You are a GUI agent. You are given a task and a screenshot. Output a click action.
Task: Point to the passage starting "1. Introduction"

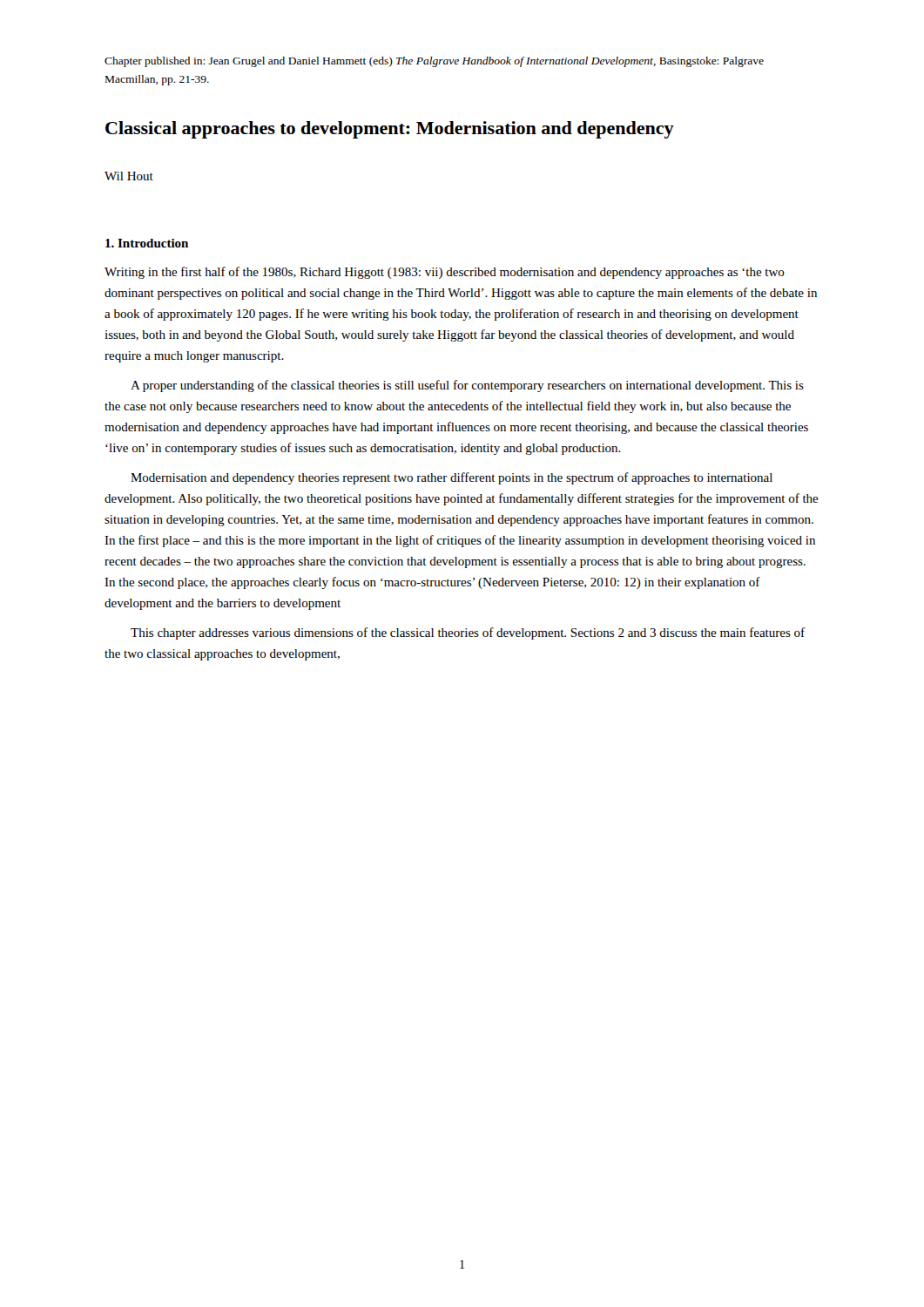click(x=147, y=243)
